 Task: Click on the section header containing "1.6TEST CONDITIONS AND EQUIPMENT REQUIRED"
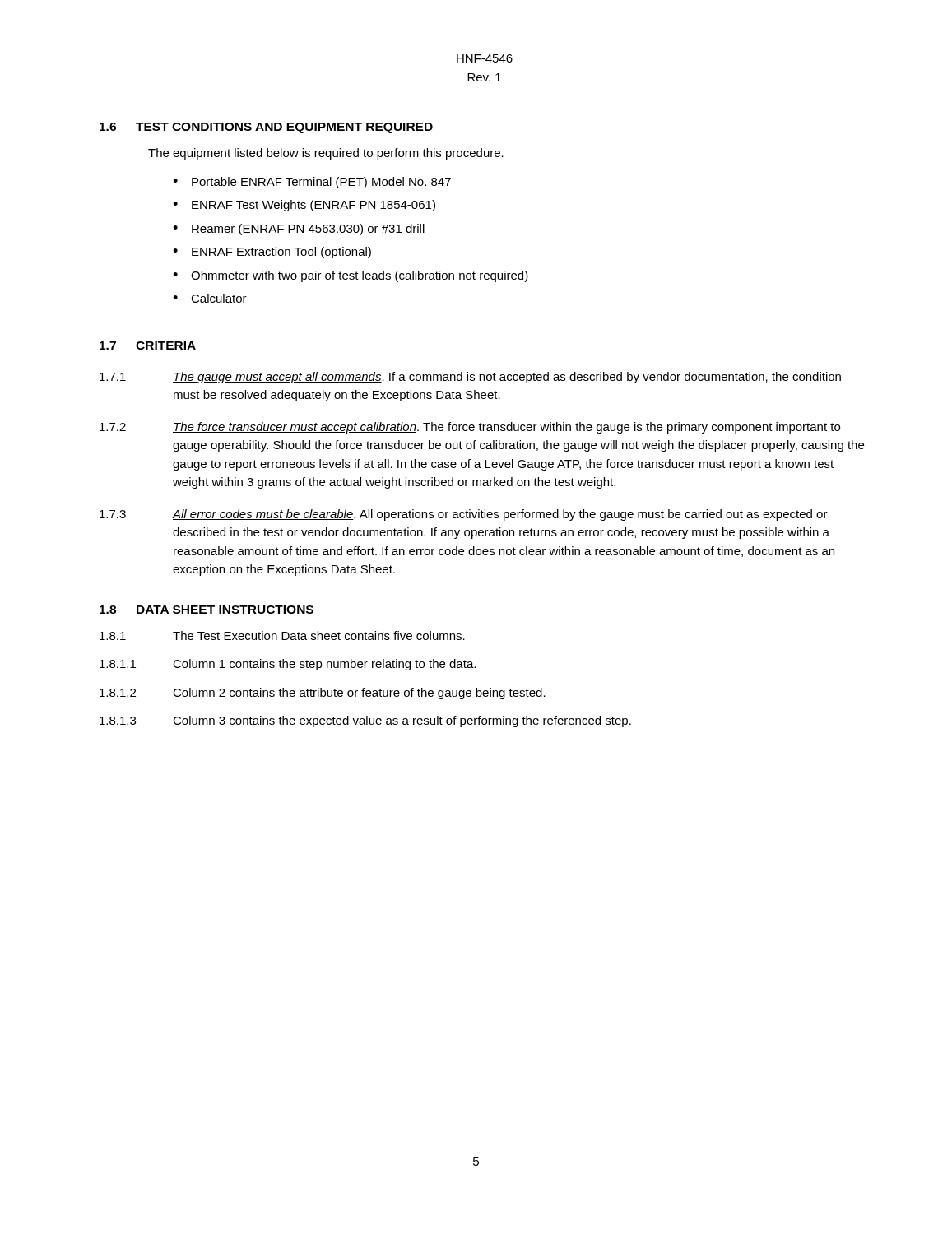[x=266, y=127]
